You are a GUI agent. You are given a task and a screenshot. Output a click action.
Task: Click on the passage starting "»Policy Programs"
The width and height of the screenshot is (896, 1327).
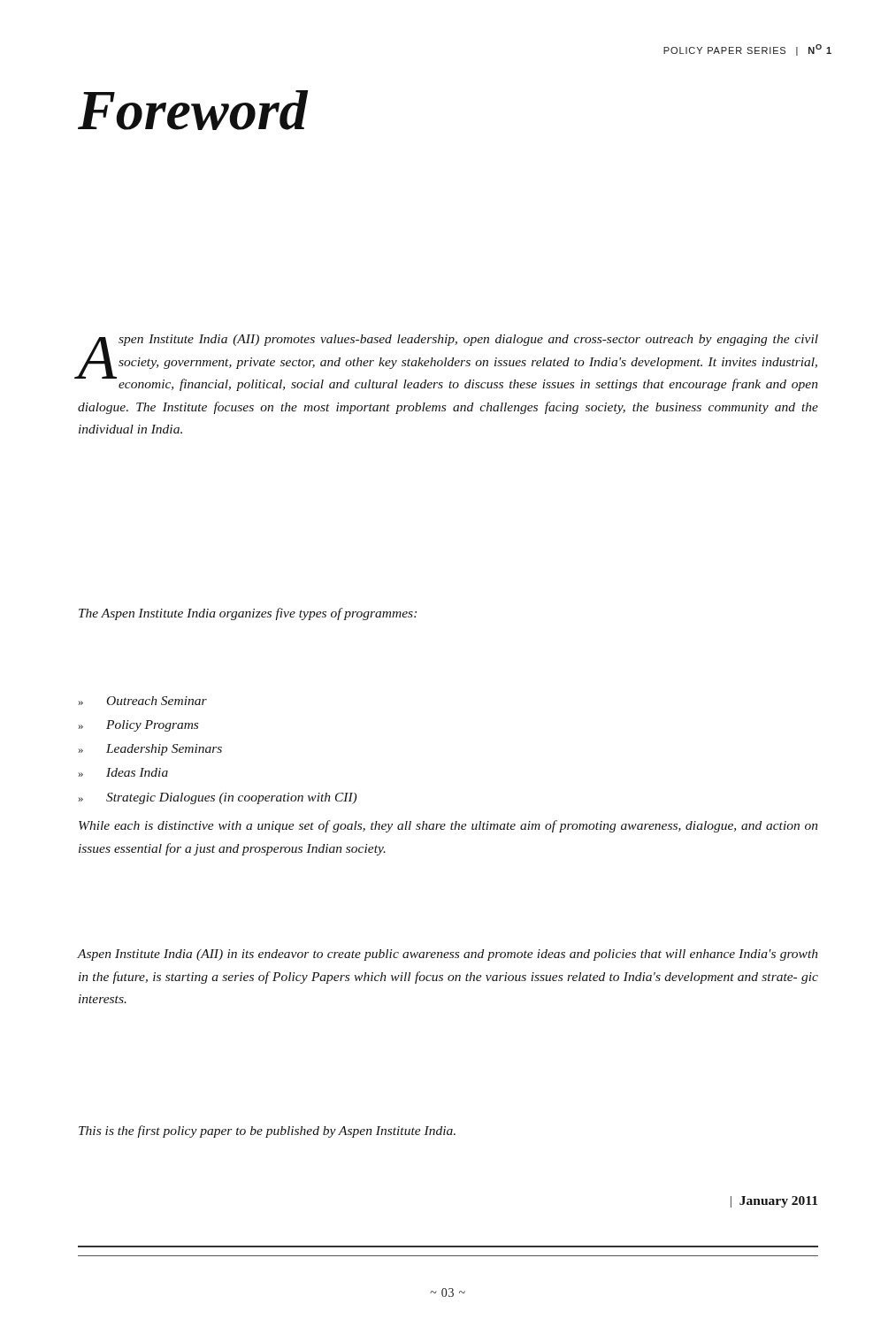[138, 724]
